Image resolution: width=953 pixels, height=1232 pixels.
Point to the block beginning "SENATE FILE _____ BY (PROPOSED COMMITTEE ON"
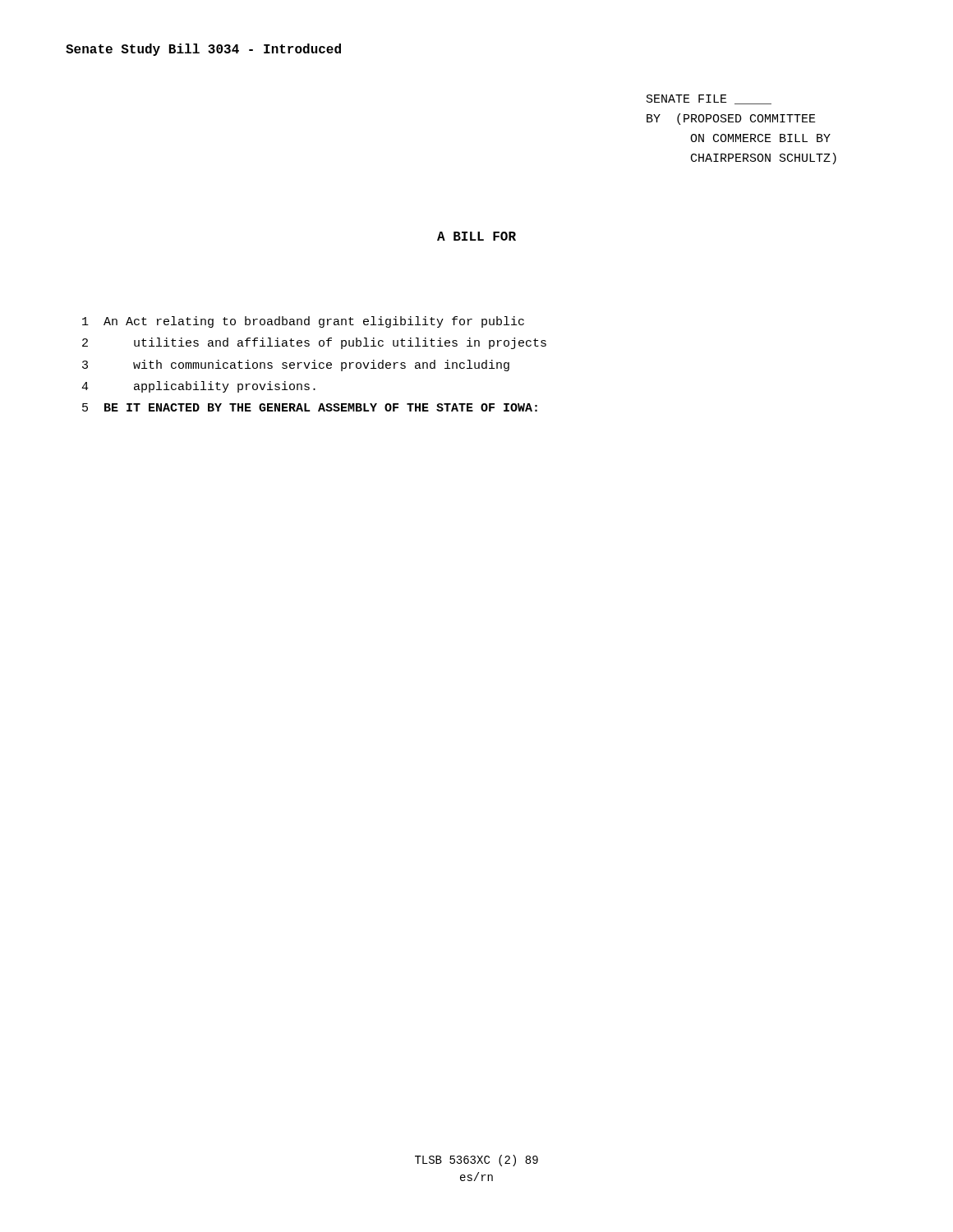click(742, 129)
